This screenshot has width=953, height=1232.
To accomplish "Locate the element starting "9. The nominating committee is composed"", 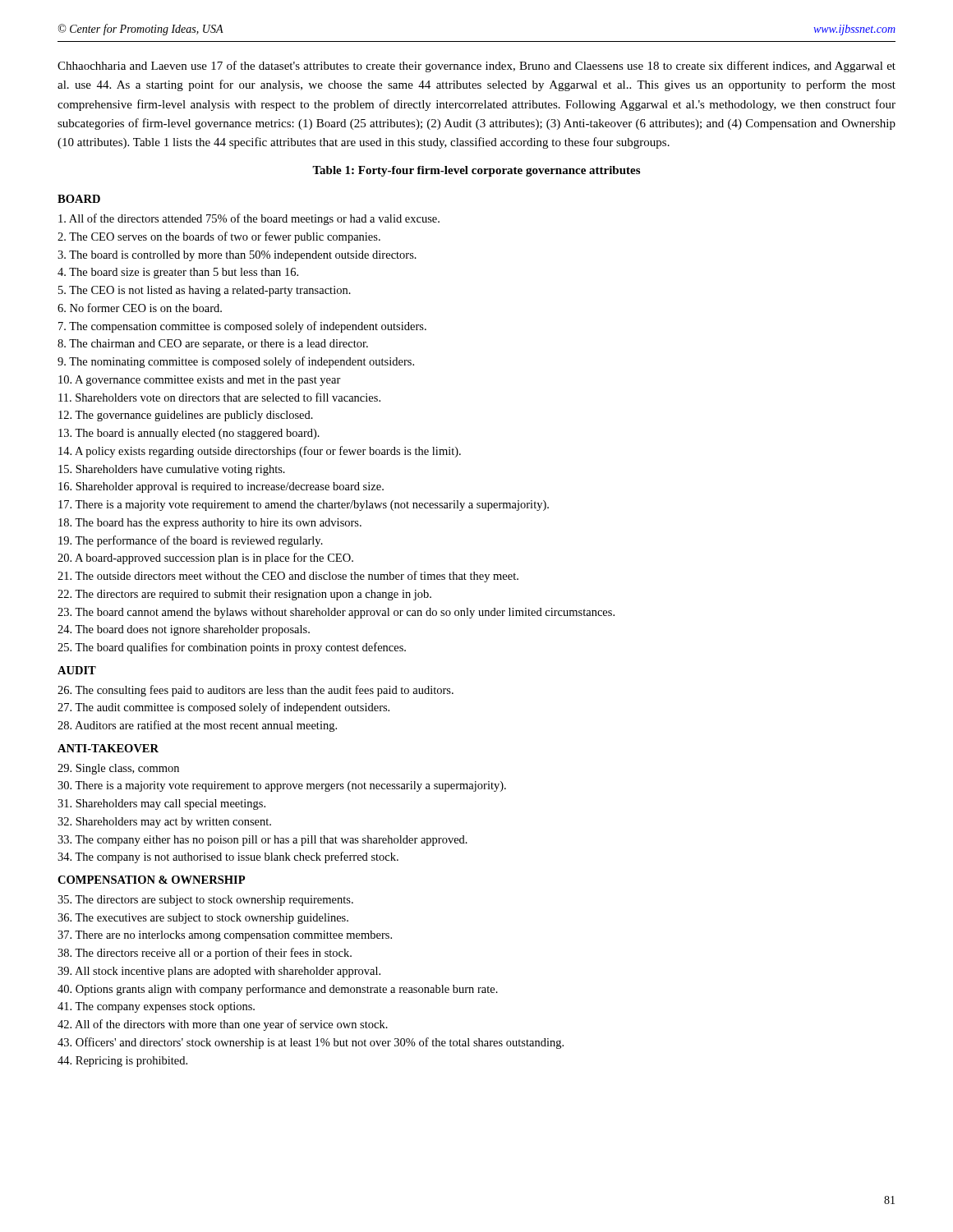I will click(236, 361).
